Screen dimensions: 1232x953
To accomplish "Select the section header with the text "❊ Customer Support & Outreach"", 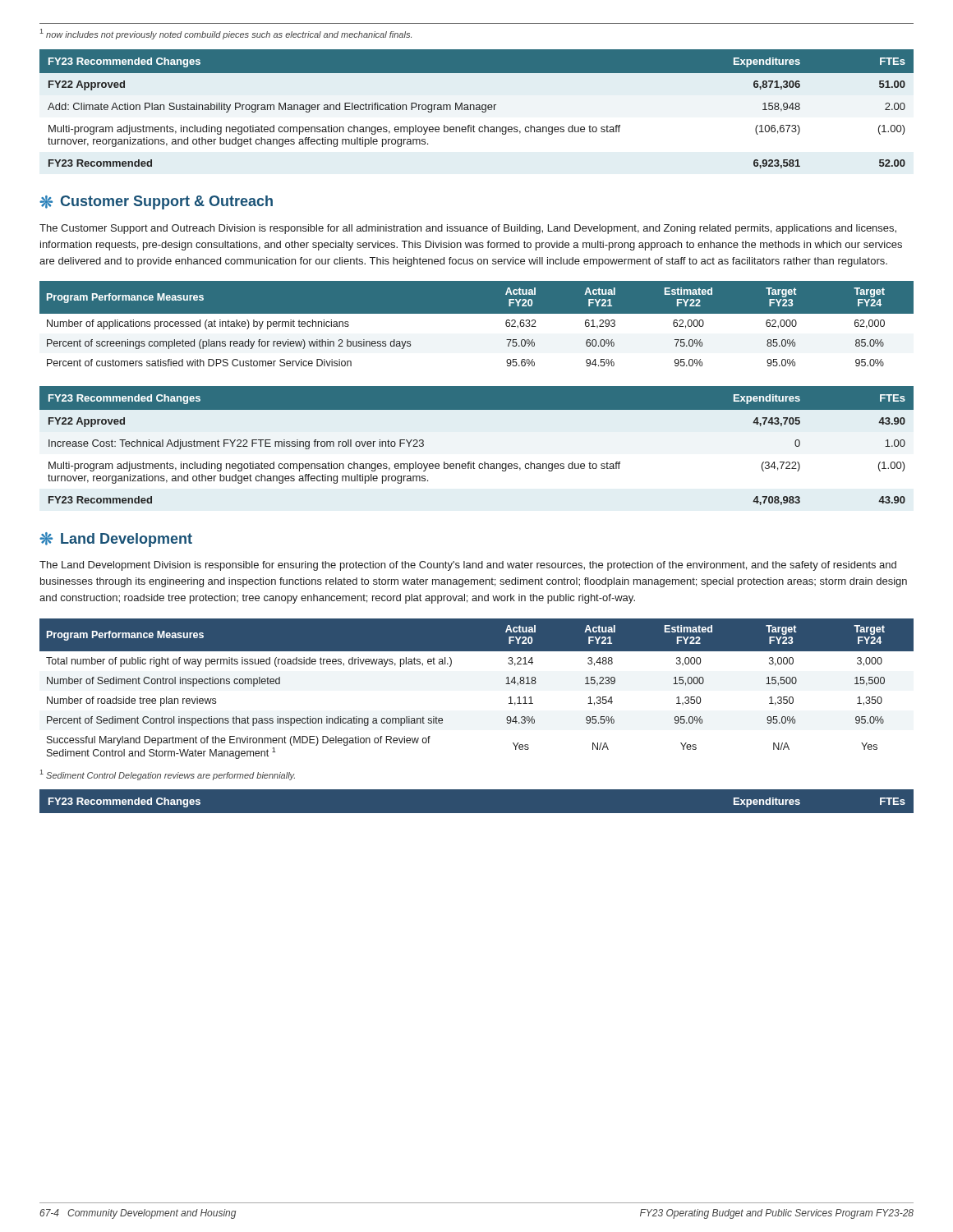I will click(157, 202).
